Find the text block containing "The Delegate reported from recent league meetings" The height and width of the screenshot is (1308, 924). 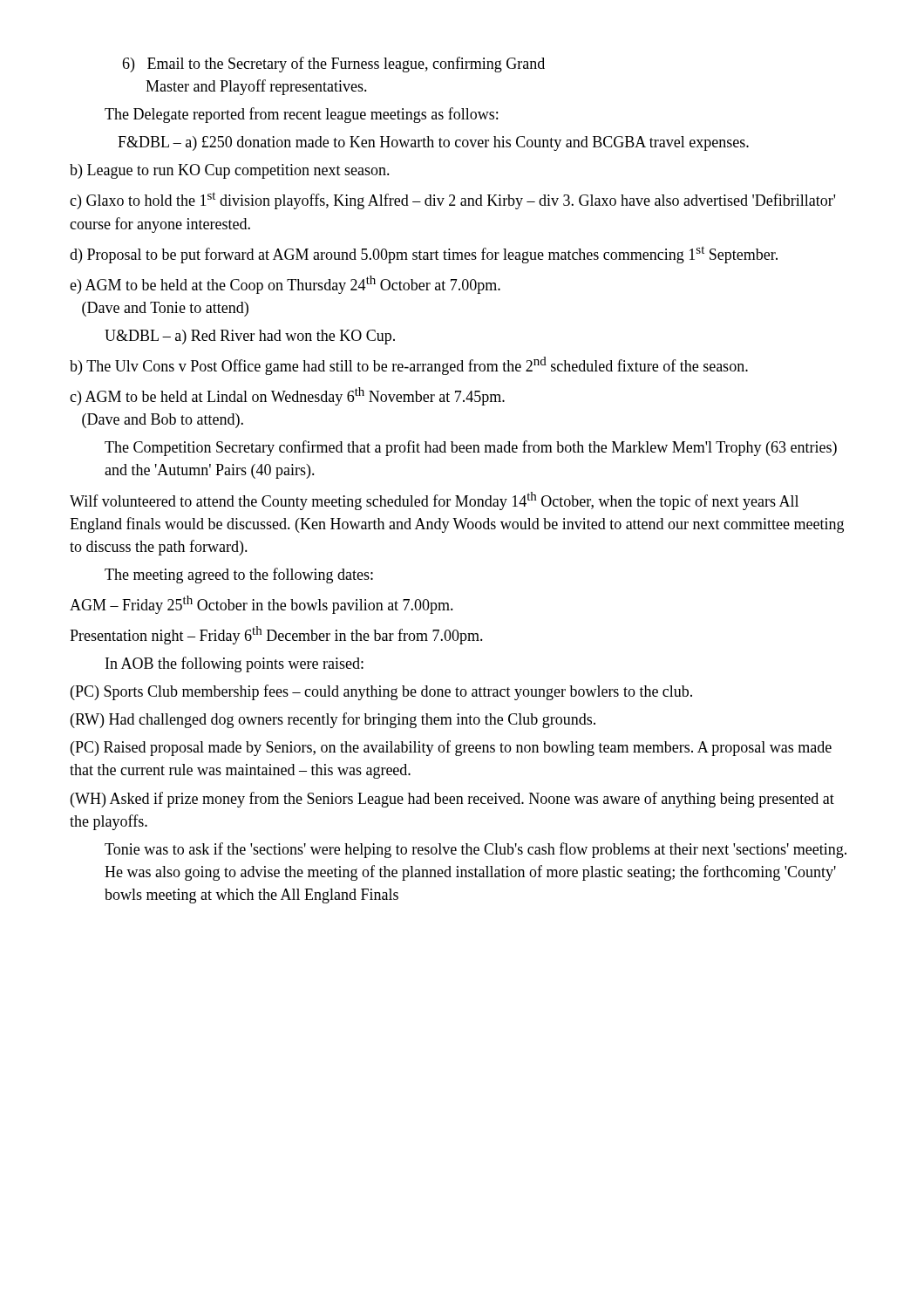point(302,114)
